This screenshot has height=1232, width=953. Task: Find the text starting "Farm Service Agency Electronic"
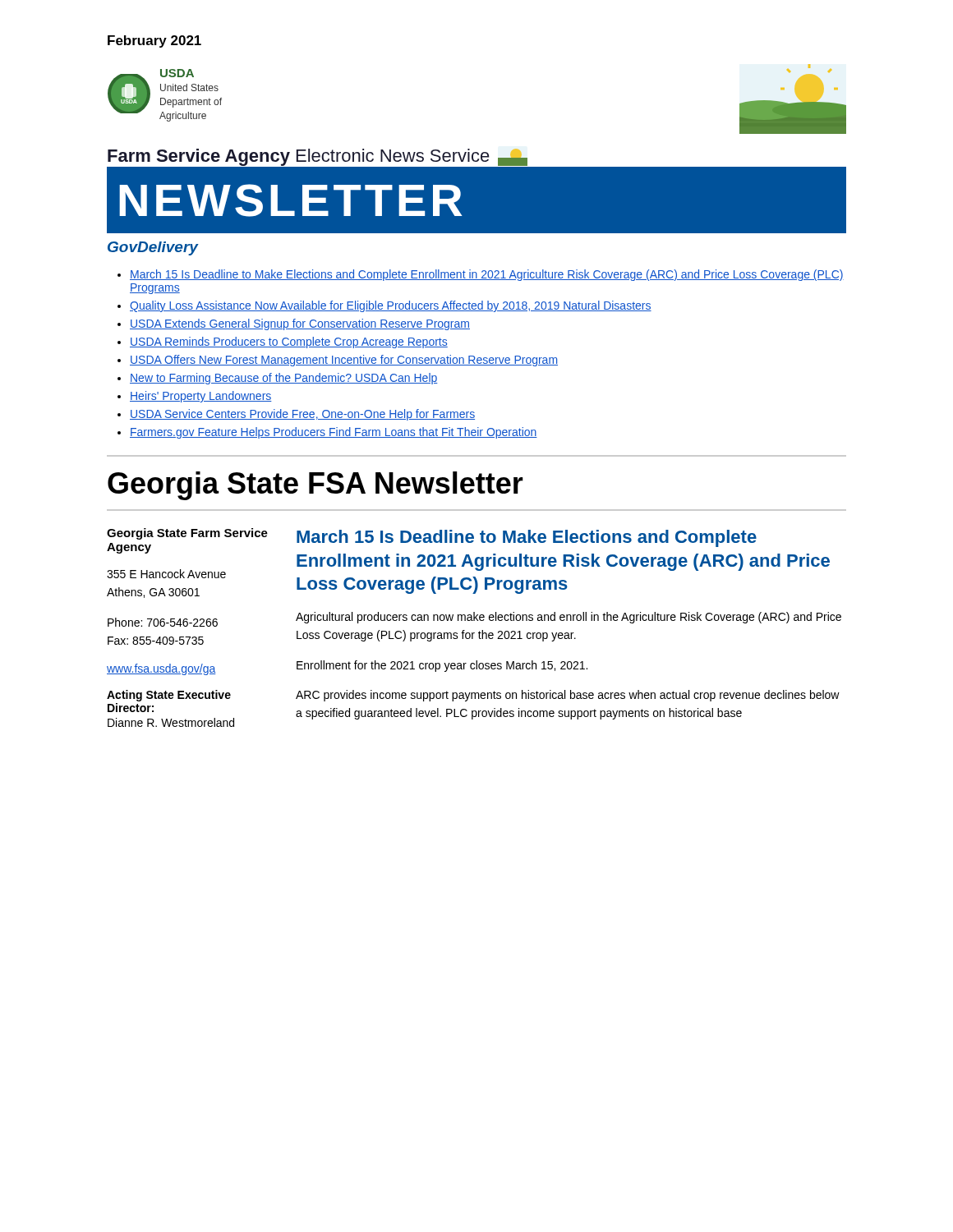pos(317,156)
